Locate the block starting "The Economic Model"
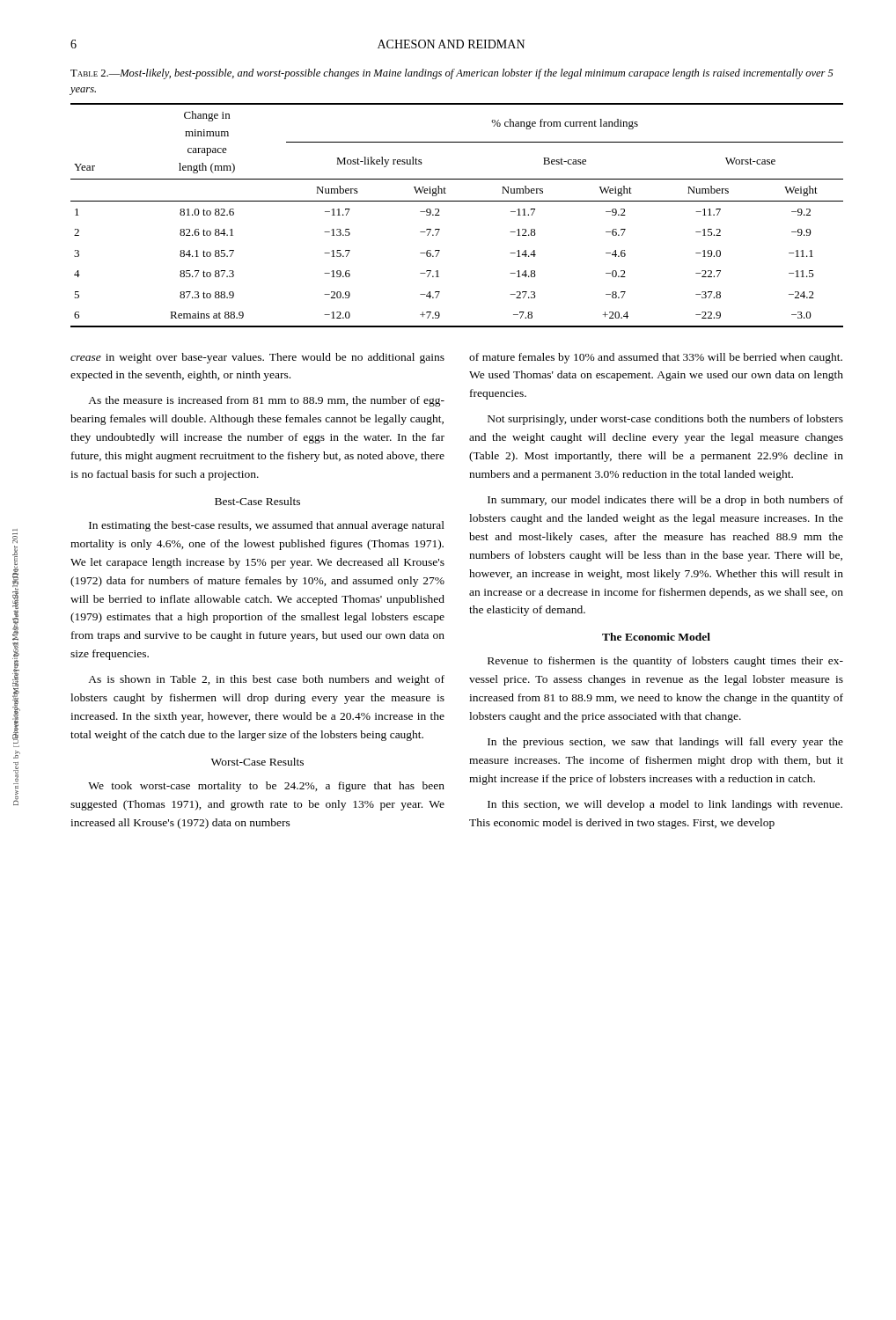 (656, 637)
